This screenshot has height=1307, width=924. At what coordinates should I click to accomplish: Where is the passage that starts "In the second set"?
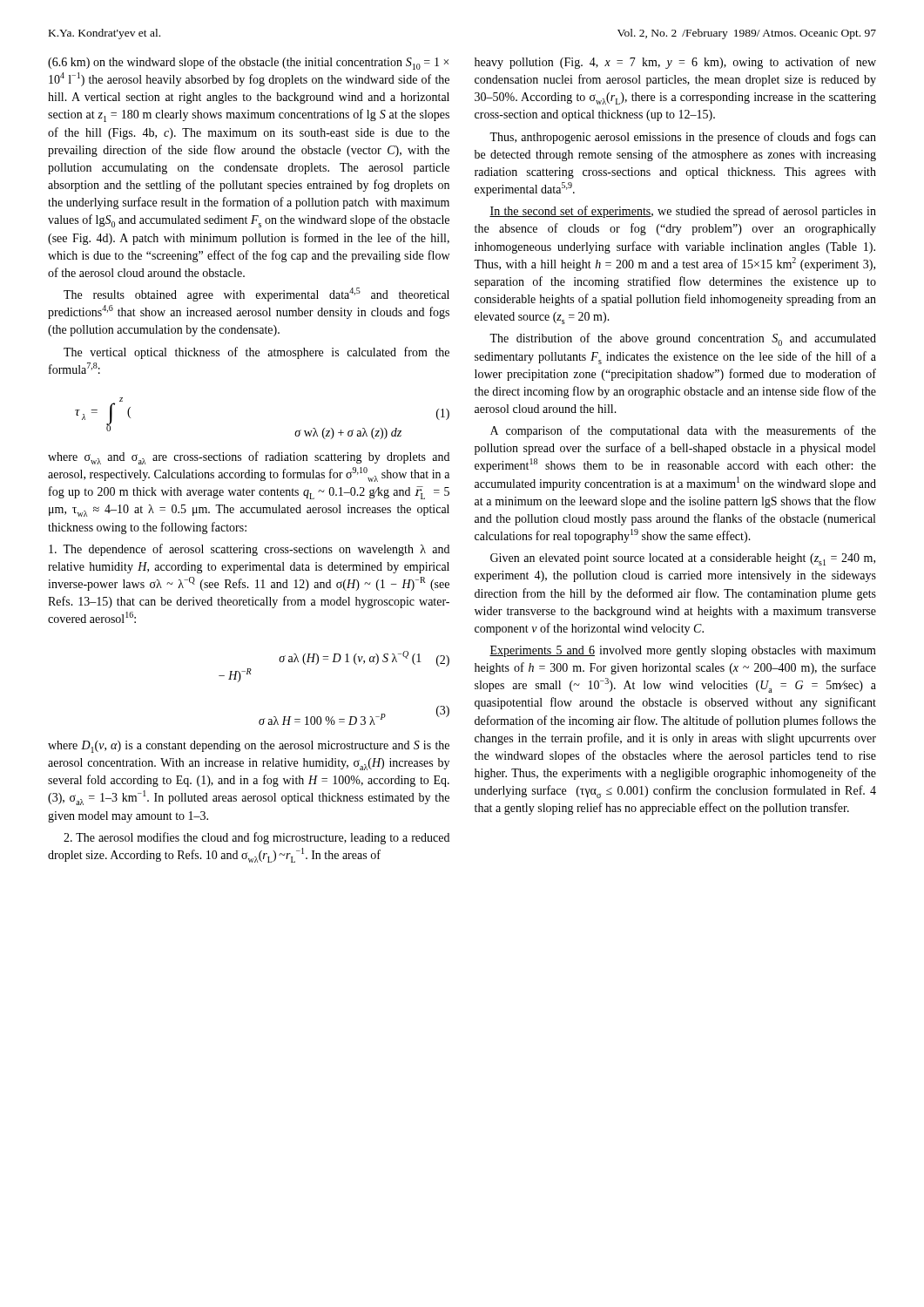675,265
